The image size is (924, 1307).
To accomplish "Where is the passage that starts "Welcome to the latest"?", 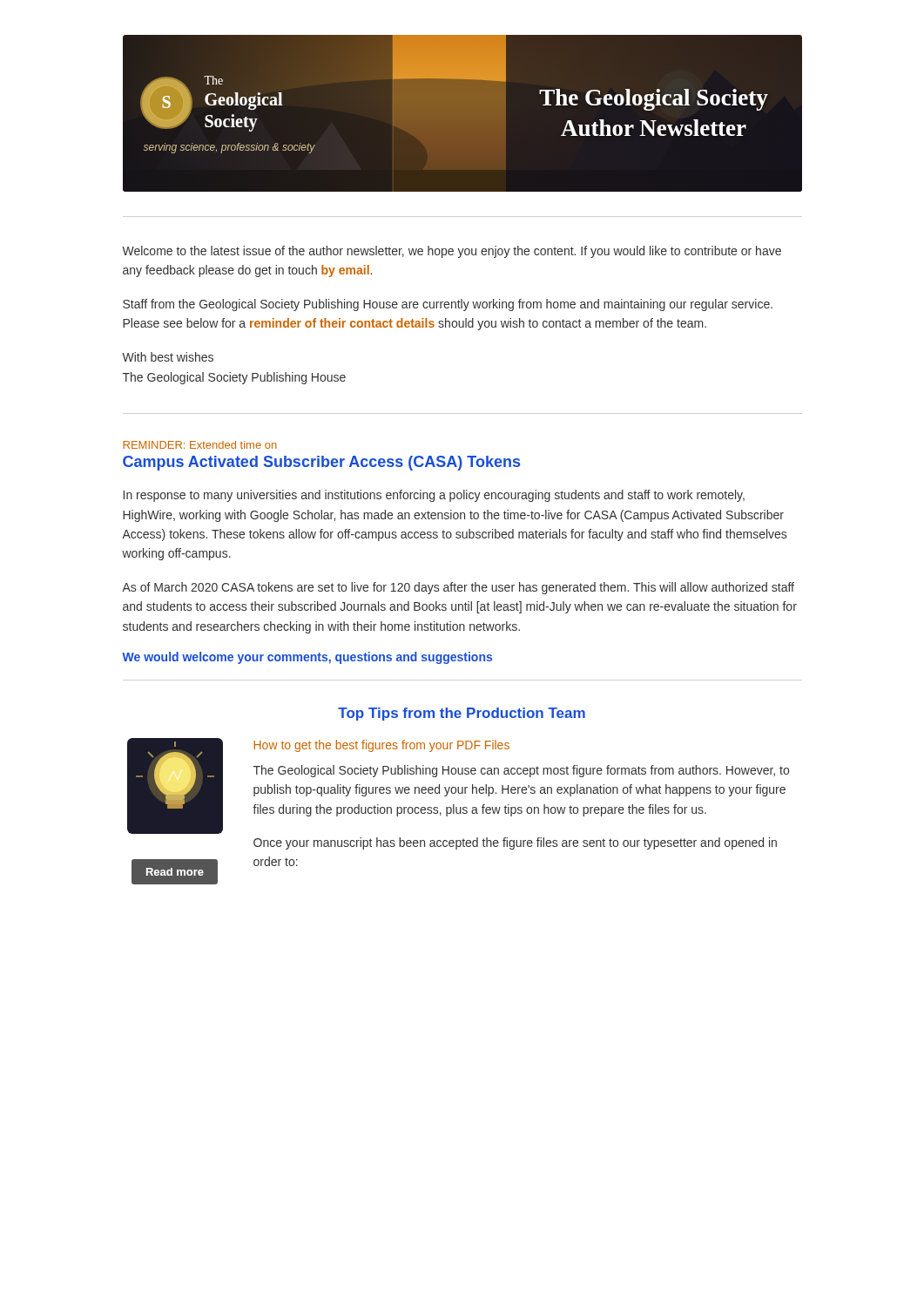I will click(452, 261).
